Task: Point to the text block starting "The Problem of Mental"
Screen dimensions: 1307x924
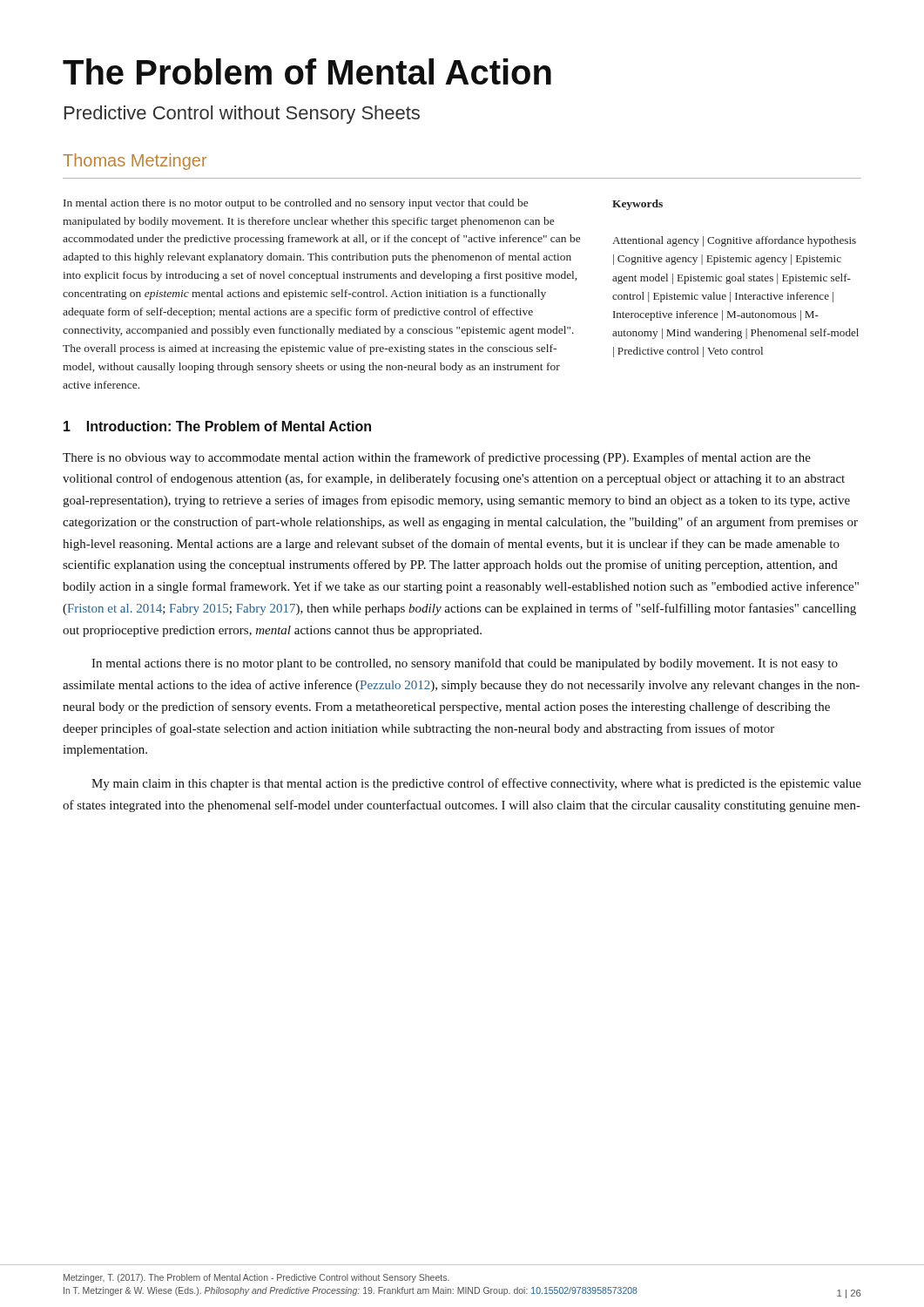Action: [462, 72]
